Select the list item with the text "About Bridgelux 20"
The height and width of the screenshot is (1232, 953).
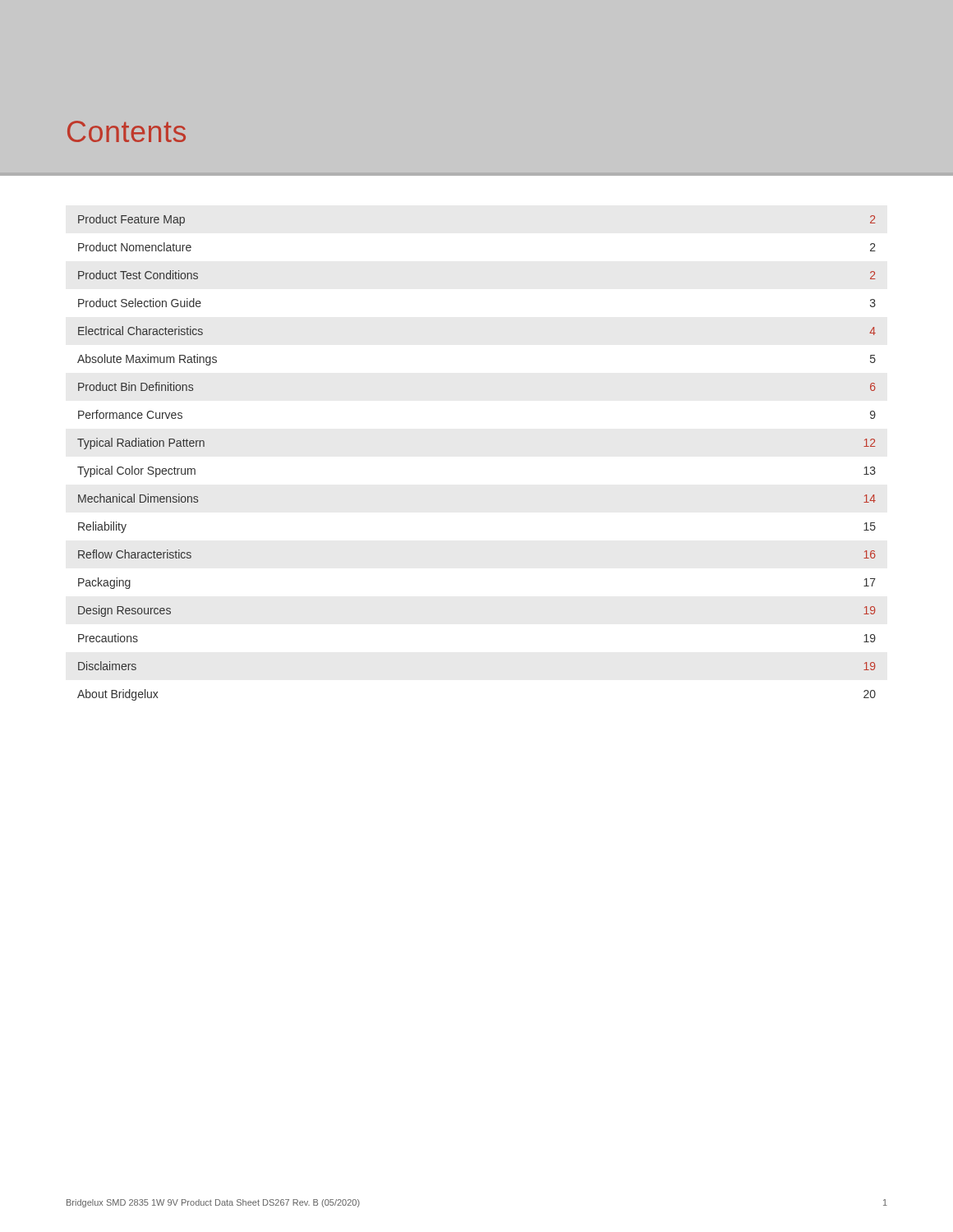pyautogui.click(x=120, y=694)
